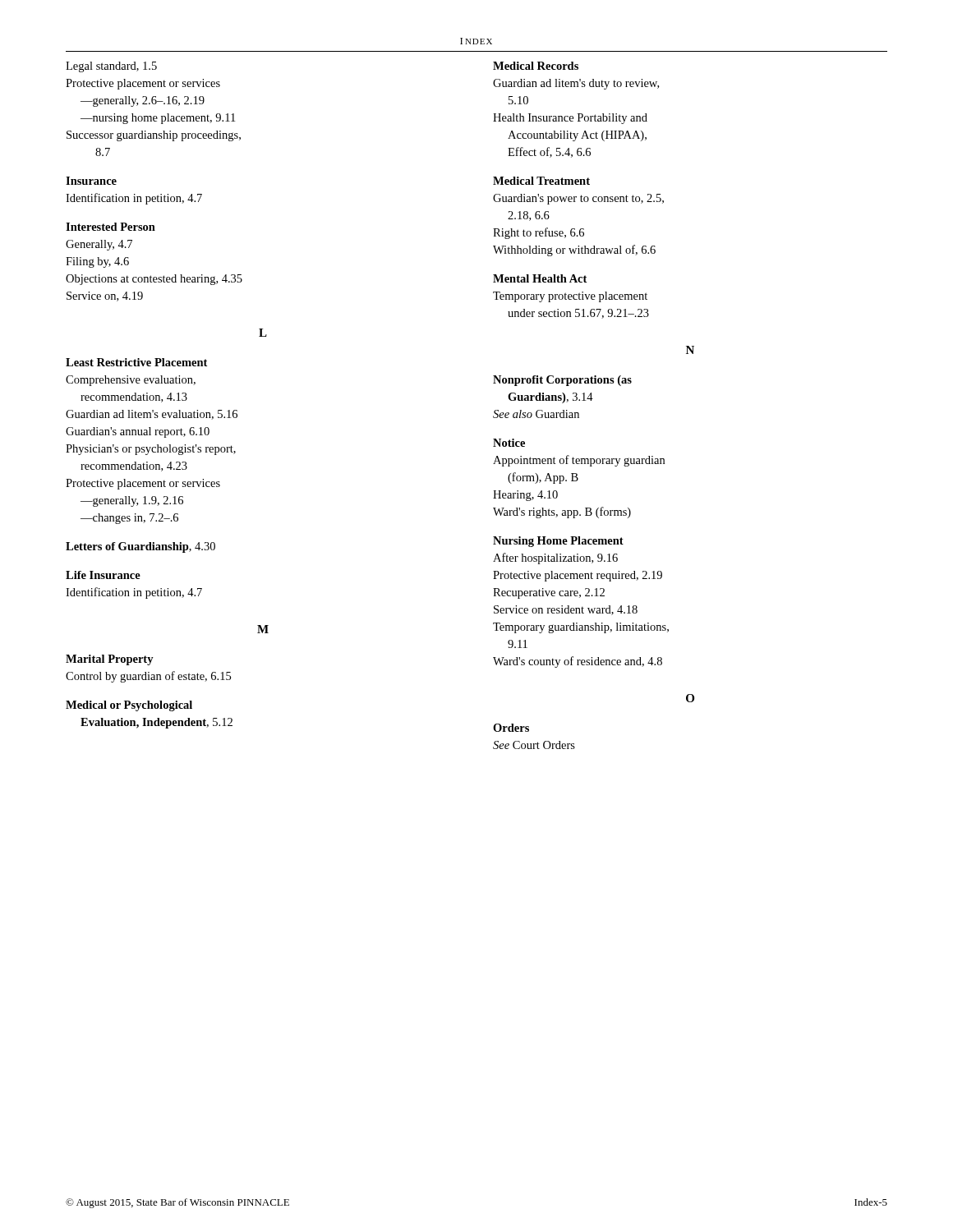Find the section header on this page that starts "Insurance Identification in"
The height and width of the screenshot is (1232, 953).
pyautogui.click(x=134, y=189)
